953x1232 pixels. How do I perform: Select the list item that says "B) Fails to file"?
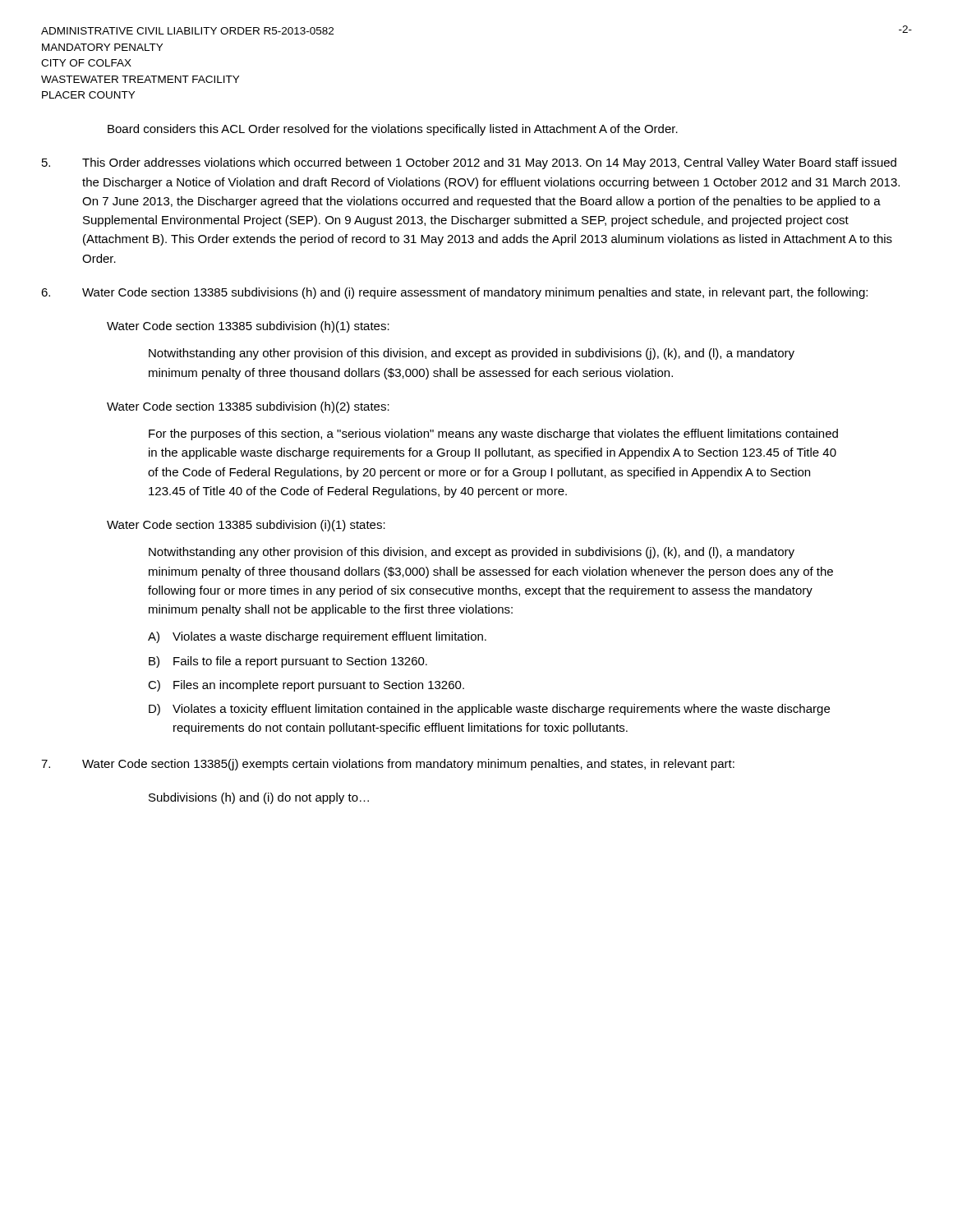pos(288,662)
